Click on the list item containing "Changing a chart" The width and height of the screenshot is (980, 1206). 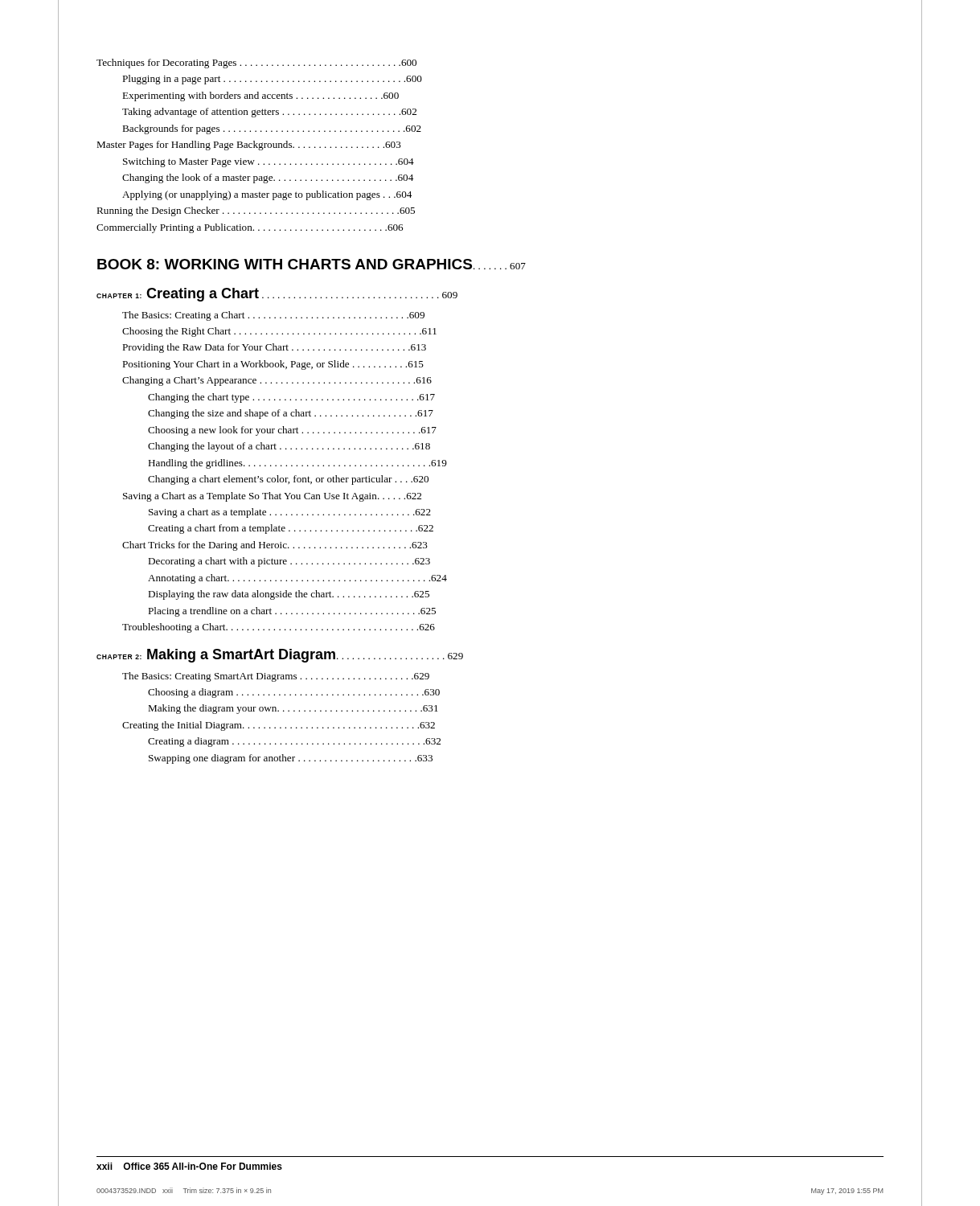[288, 479]
